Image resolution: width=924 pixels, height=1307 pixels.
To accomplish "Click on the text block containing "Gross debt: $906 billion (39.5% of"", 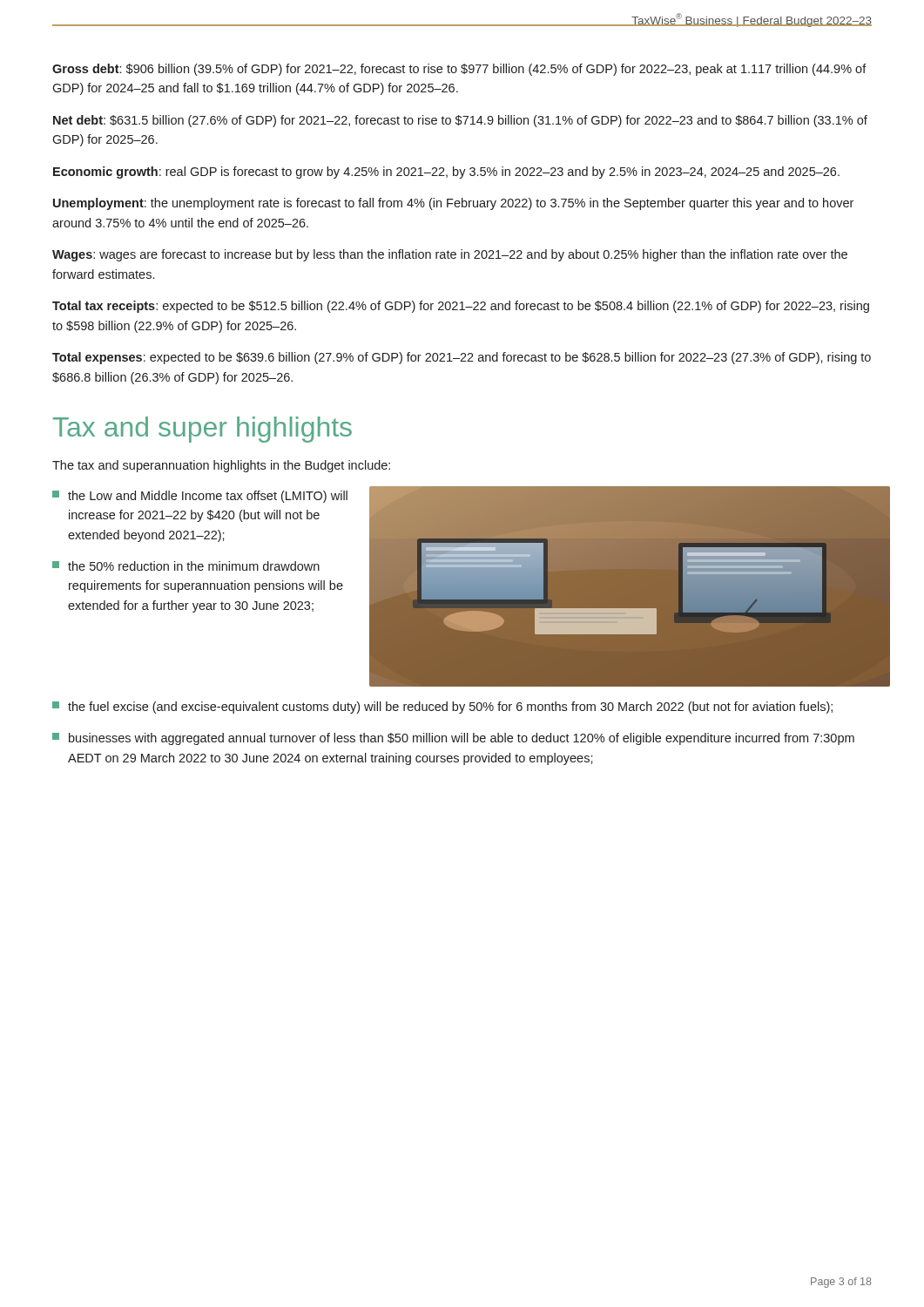I will pos(459,79).
